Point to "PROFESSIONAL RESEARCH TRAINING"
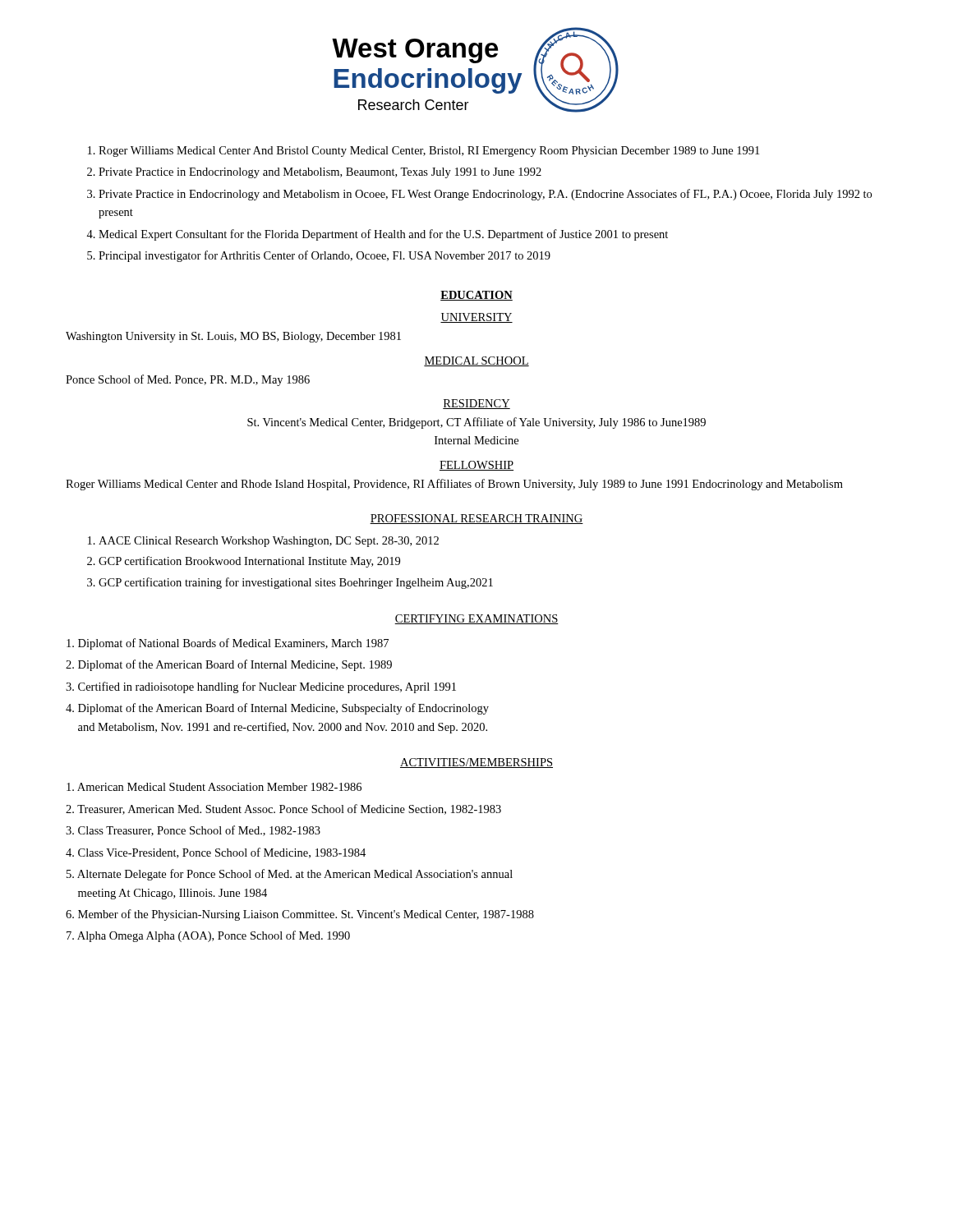Screen dimensions: 1232x953 point(476,518)
